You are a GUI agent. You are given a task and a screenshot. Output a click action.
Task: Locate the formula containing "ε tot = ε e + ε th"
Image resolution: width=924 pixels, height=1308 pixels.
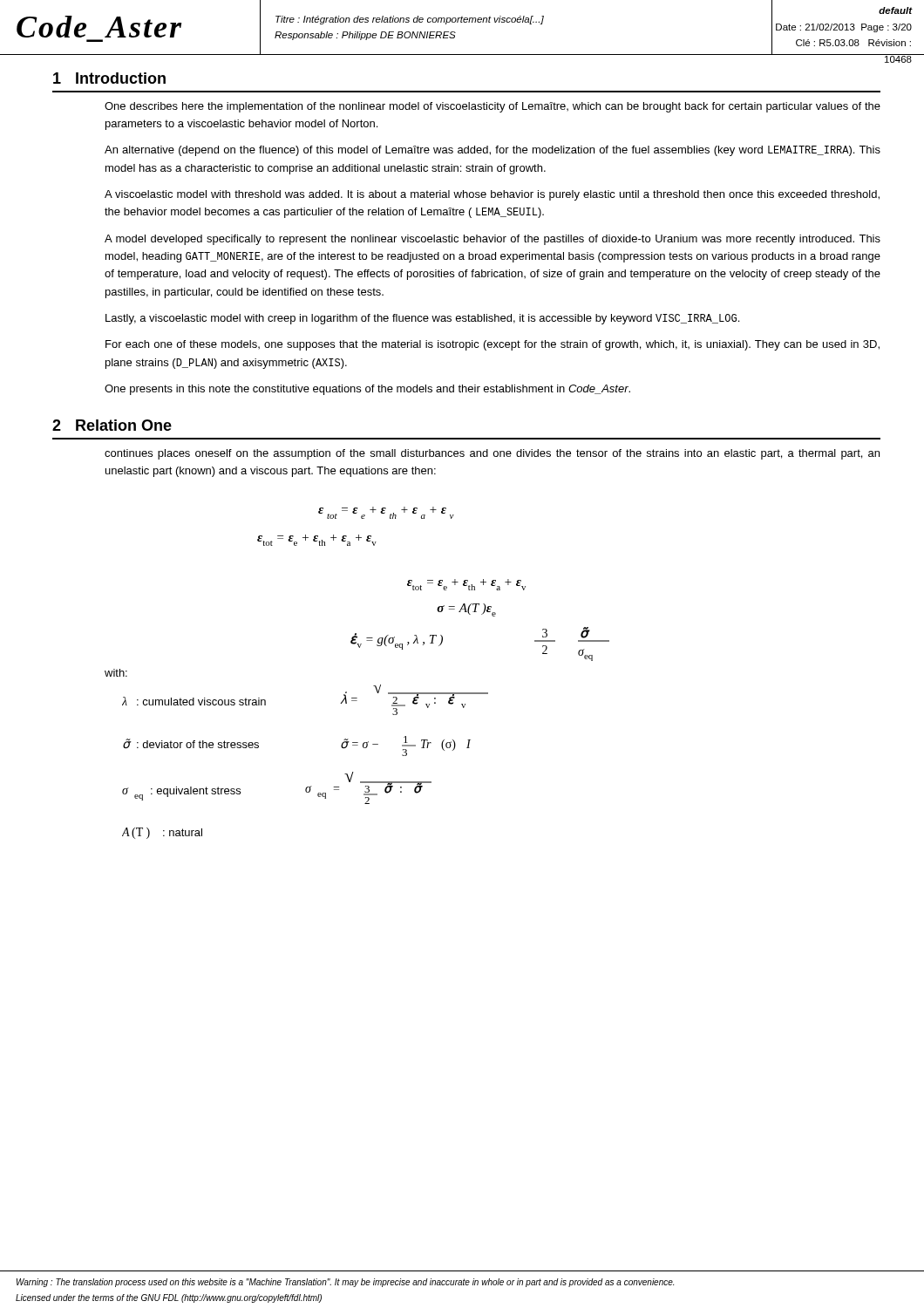(386, 513)
